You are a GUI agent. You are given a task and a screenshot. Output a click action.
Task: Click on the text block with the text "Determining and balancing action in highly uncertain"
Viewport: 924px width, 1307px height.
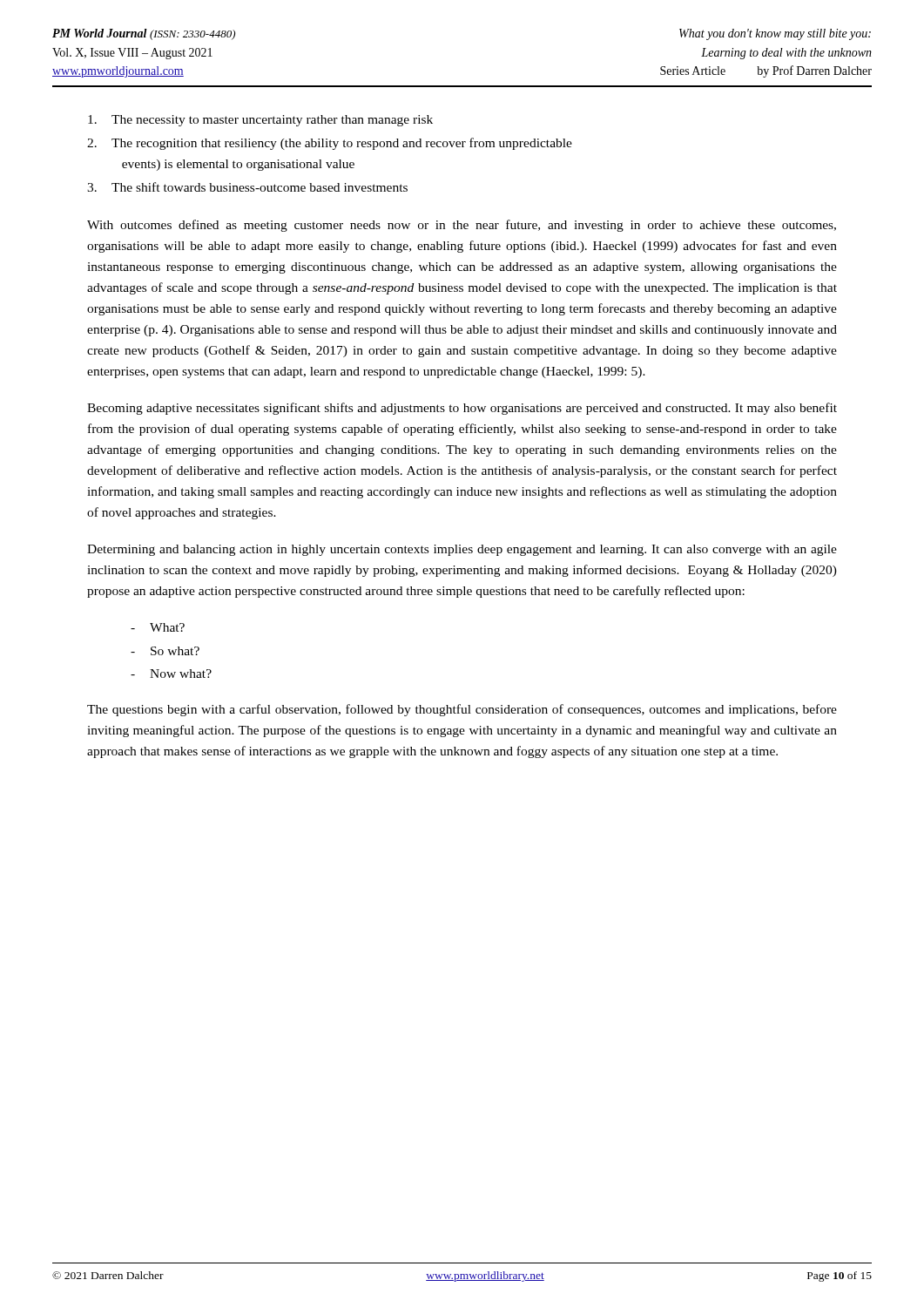click(462, 570)
